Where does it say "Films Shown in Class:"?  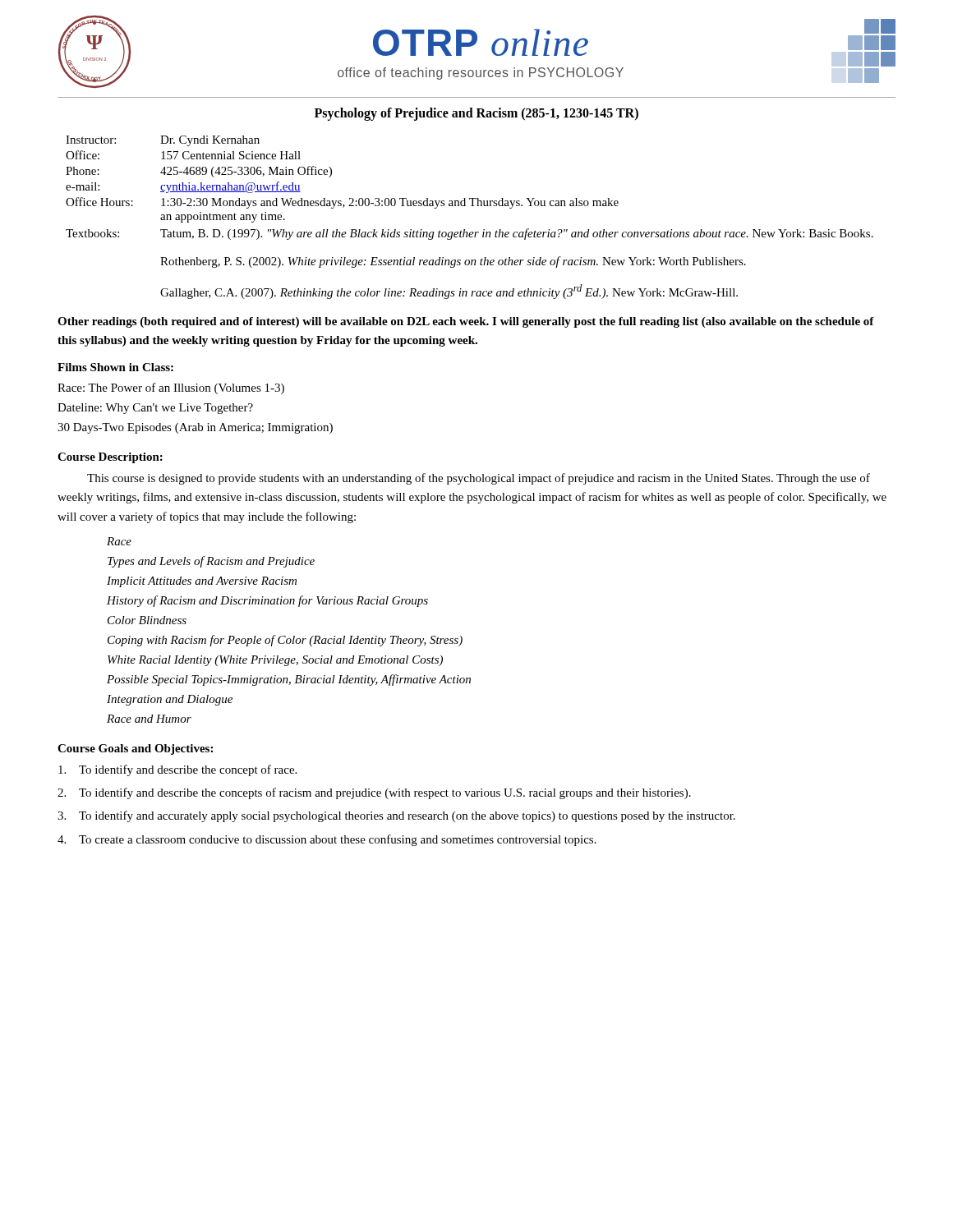[116, 367]
